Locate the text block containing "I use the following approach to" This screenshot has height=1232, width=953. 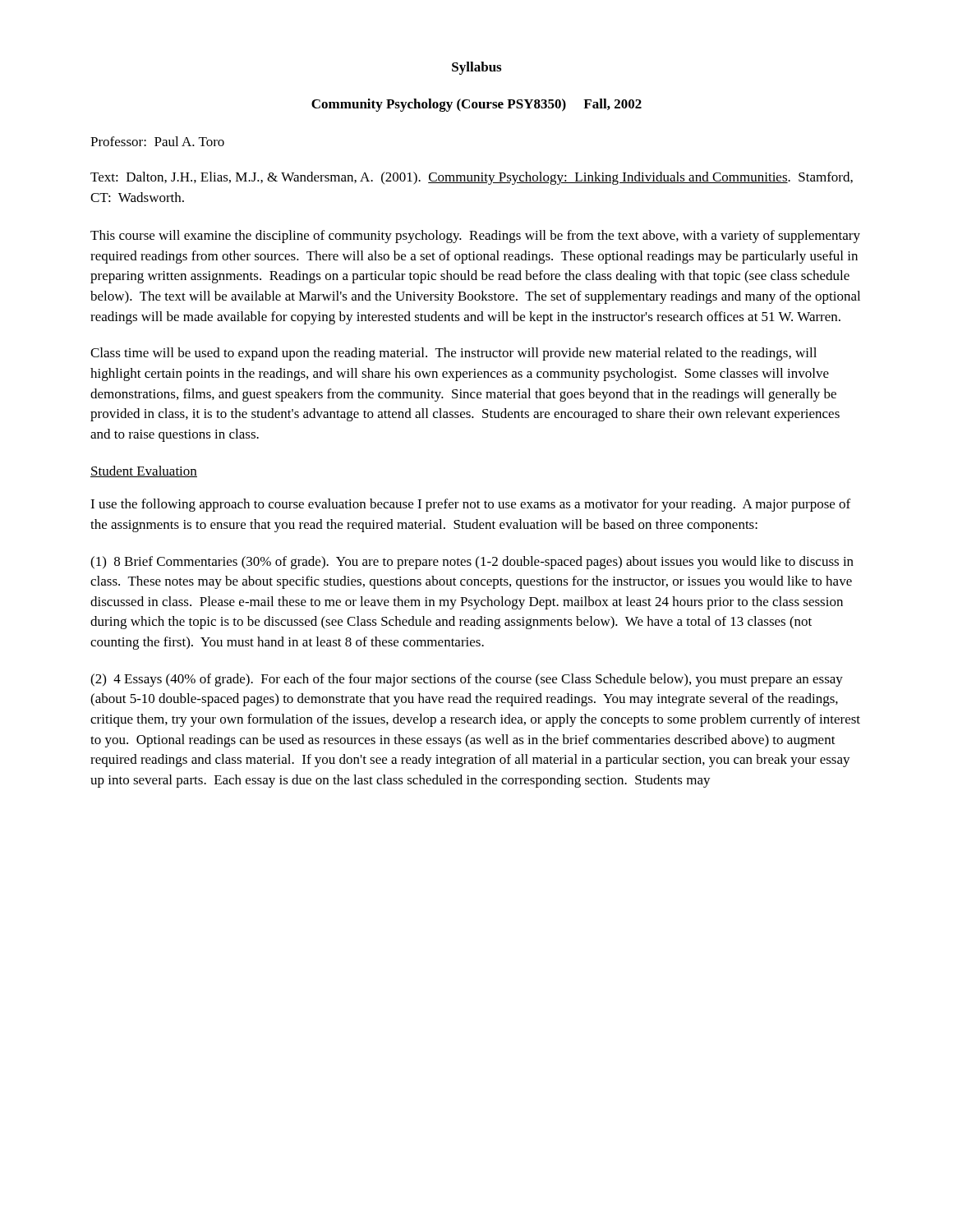pos(470,514)
